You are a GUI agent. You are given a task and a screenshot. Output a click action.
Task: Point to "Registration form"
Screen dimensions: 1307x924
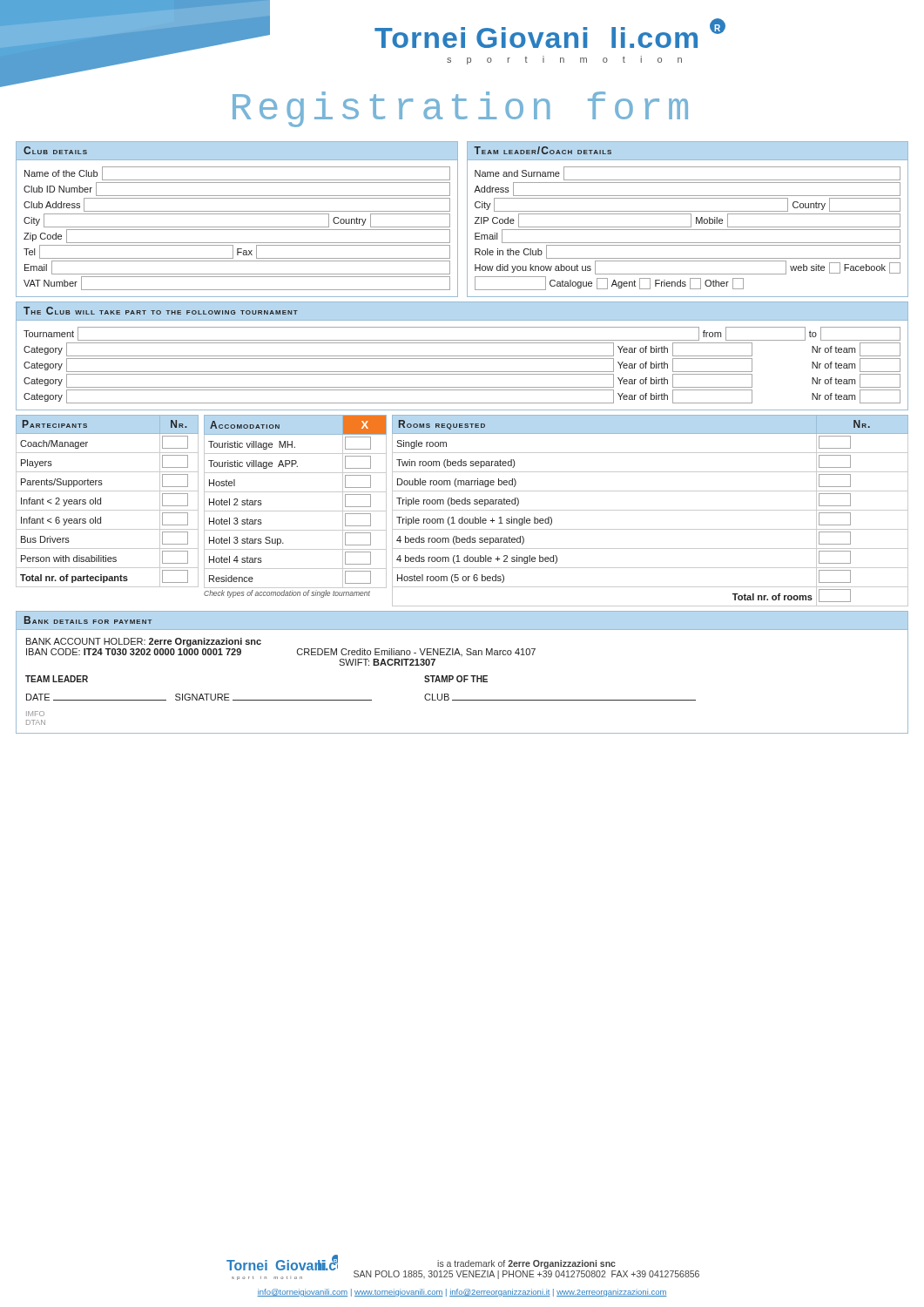pyautogui.click(x=462, y=109)
